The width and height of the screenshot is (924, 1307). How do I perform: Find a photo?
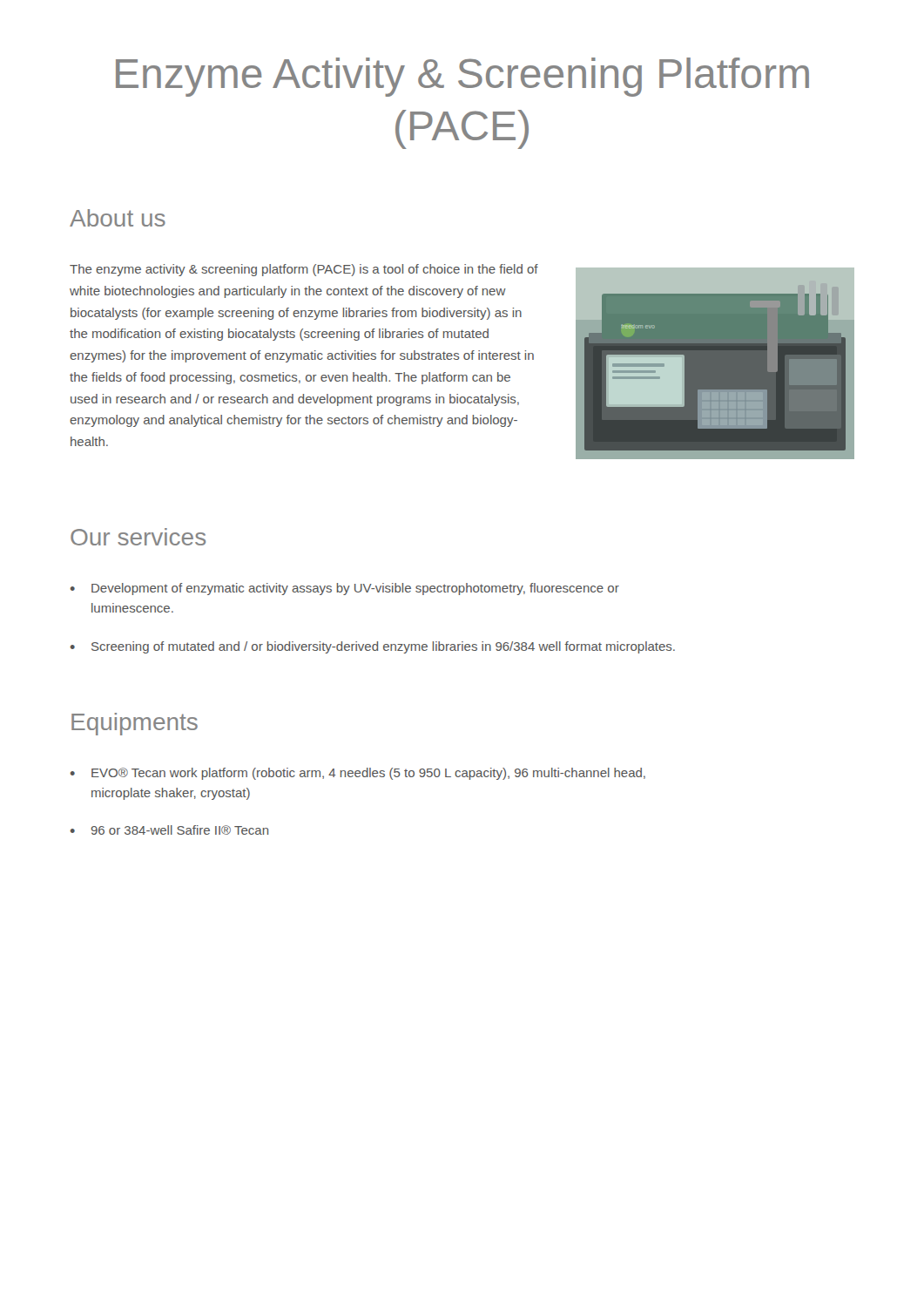(x=715, y=365)
